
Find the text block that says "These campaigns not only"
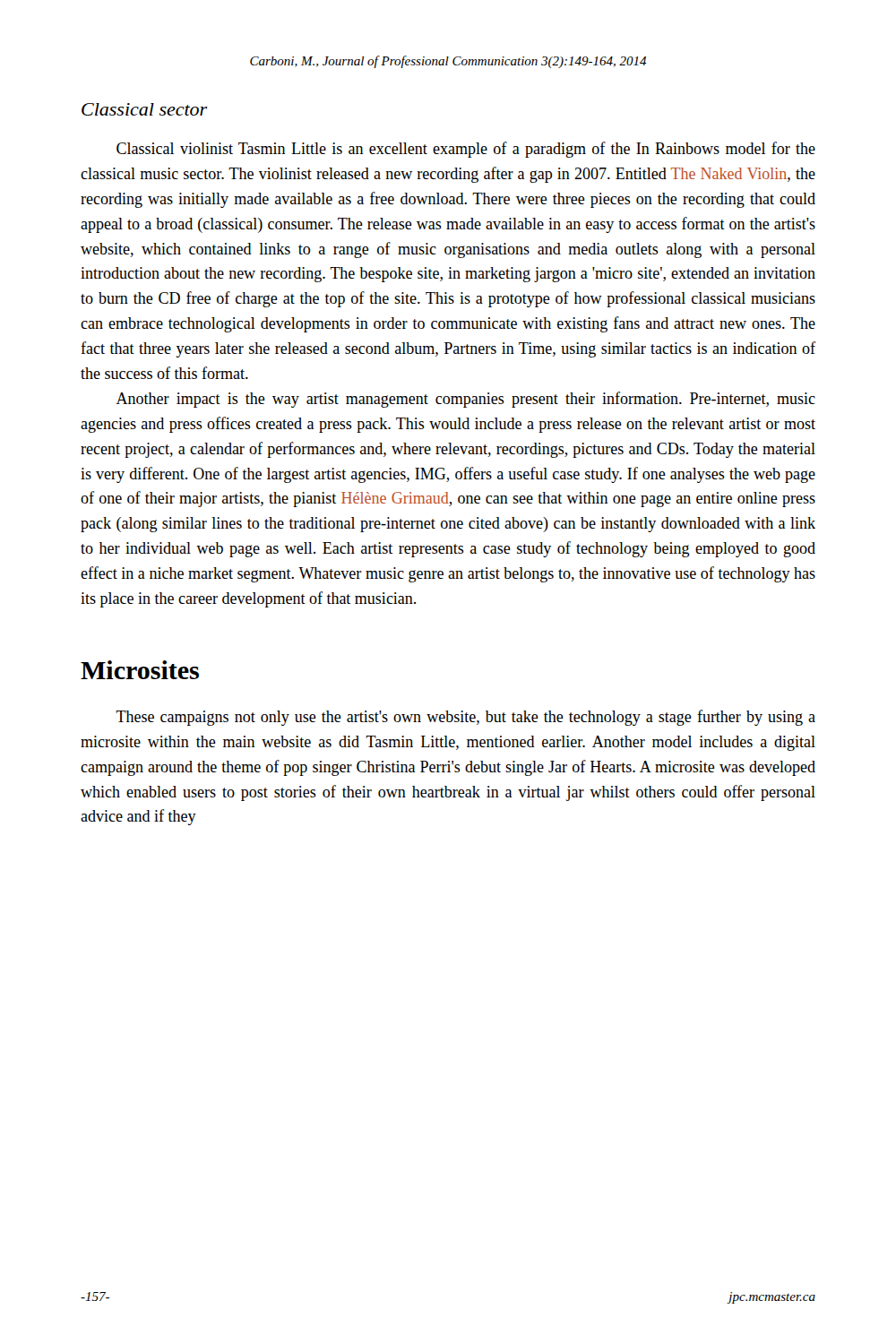click(448, 768)
